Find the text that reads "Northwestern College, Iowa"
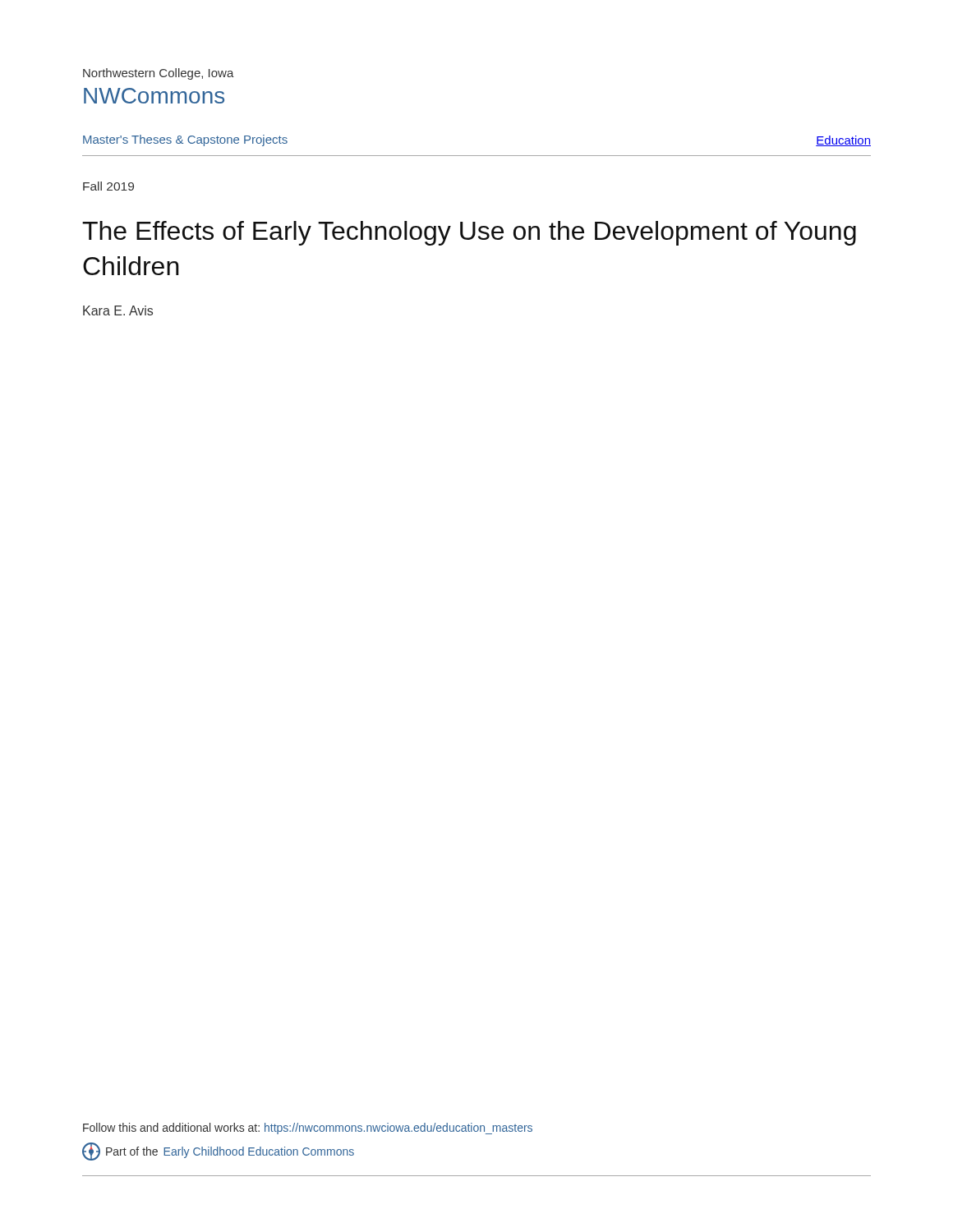The height and width of the screenshot is (1232, 953). [158, 73]
